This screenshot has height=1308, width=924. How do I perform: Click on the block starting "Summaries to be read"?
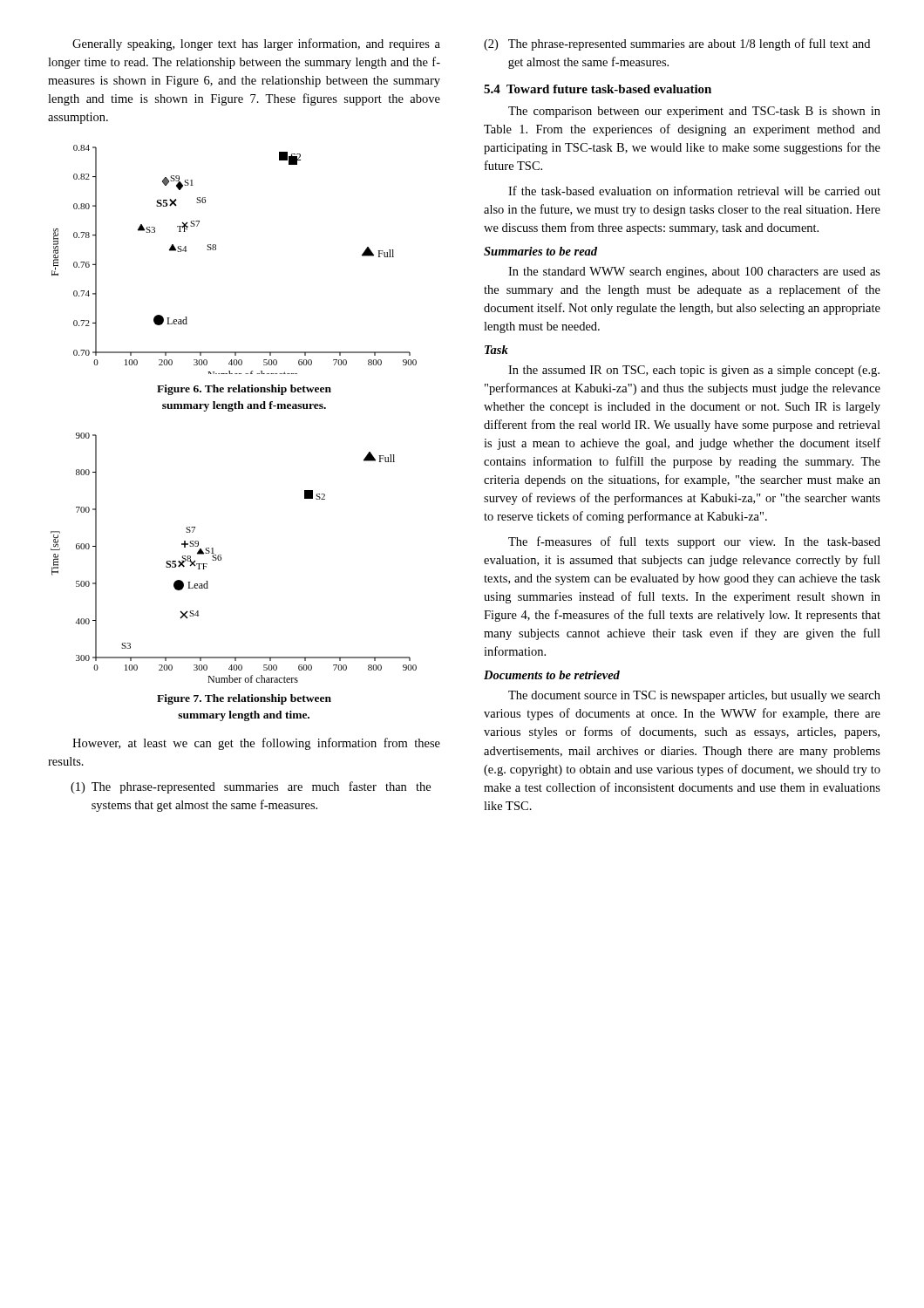coord(540,251)
